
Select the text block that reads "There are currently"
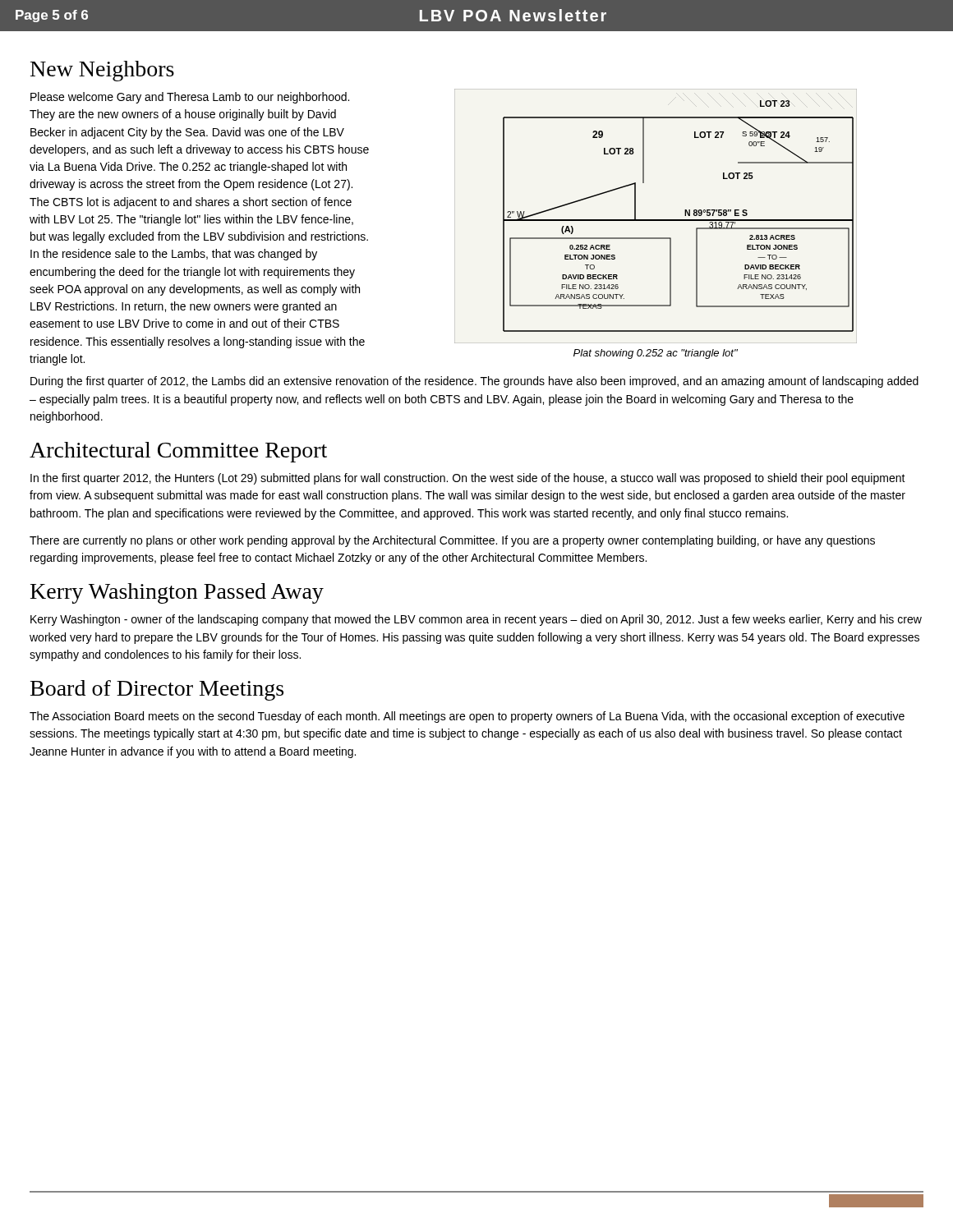click(x=452, y=549)
